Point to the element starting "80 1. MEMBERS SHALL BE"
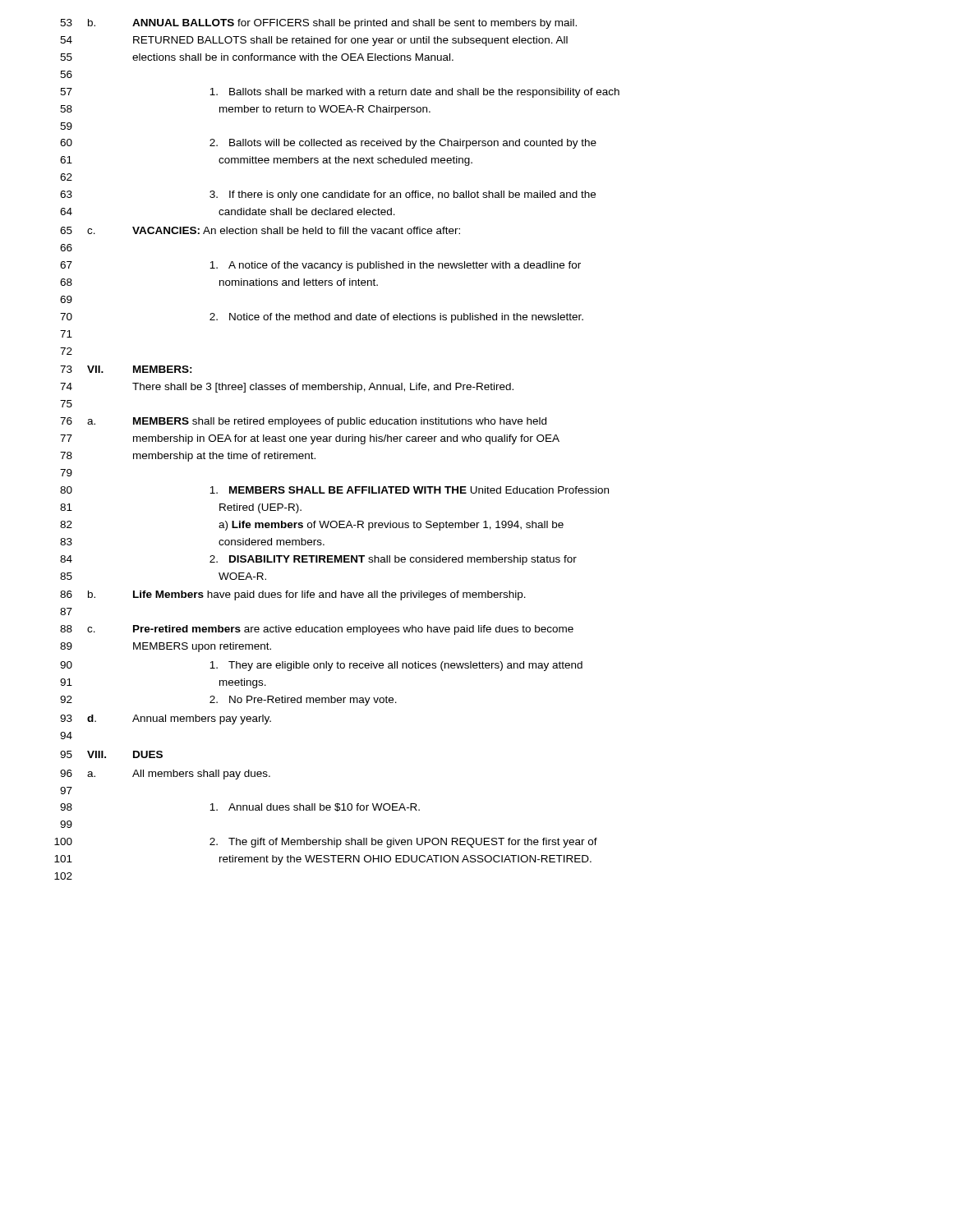 coord(476,491)
